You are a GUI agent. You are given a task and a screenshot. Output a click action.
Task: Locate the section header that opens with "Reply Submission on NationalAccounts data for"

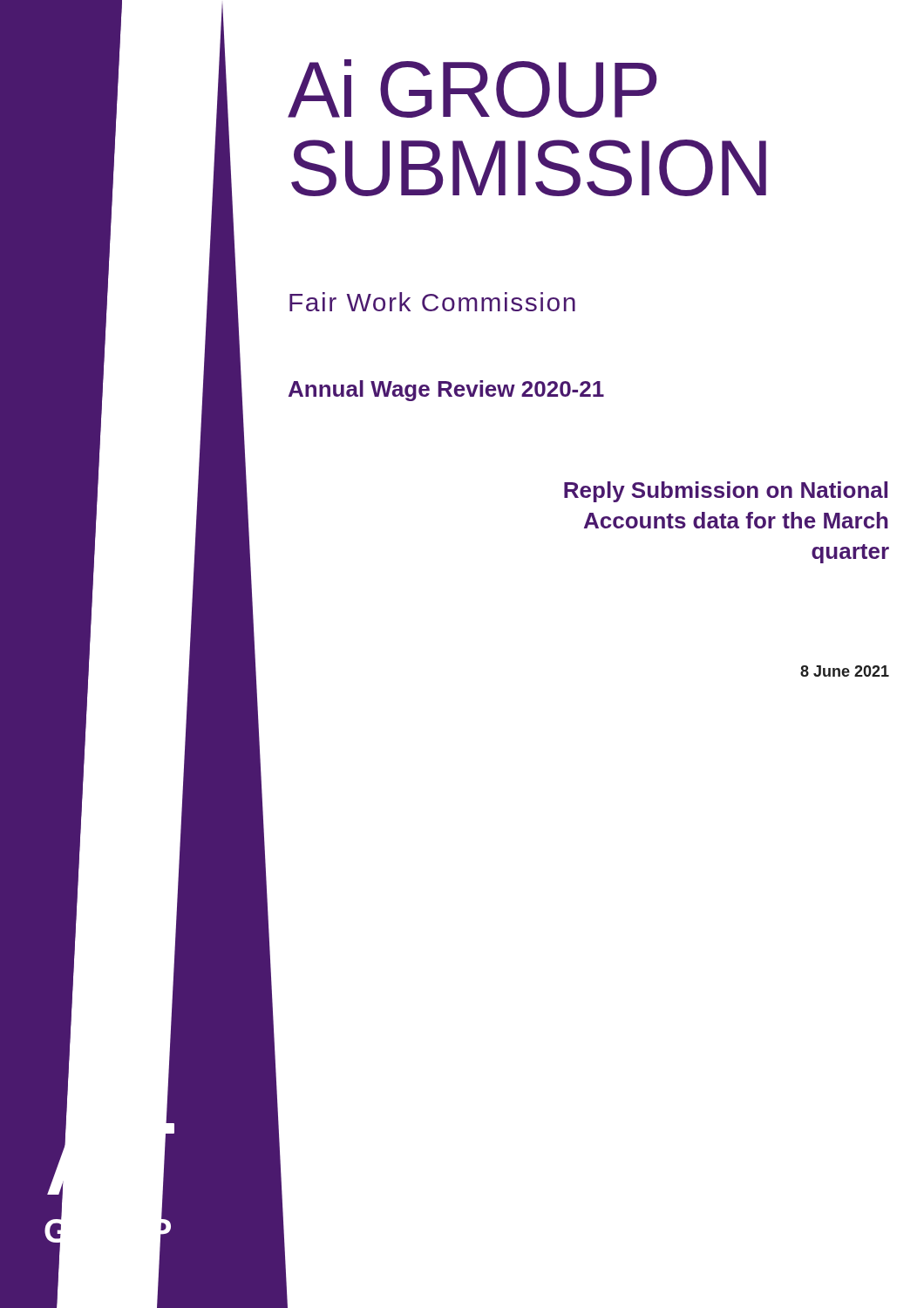726,521
